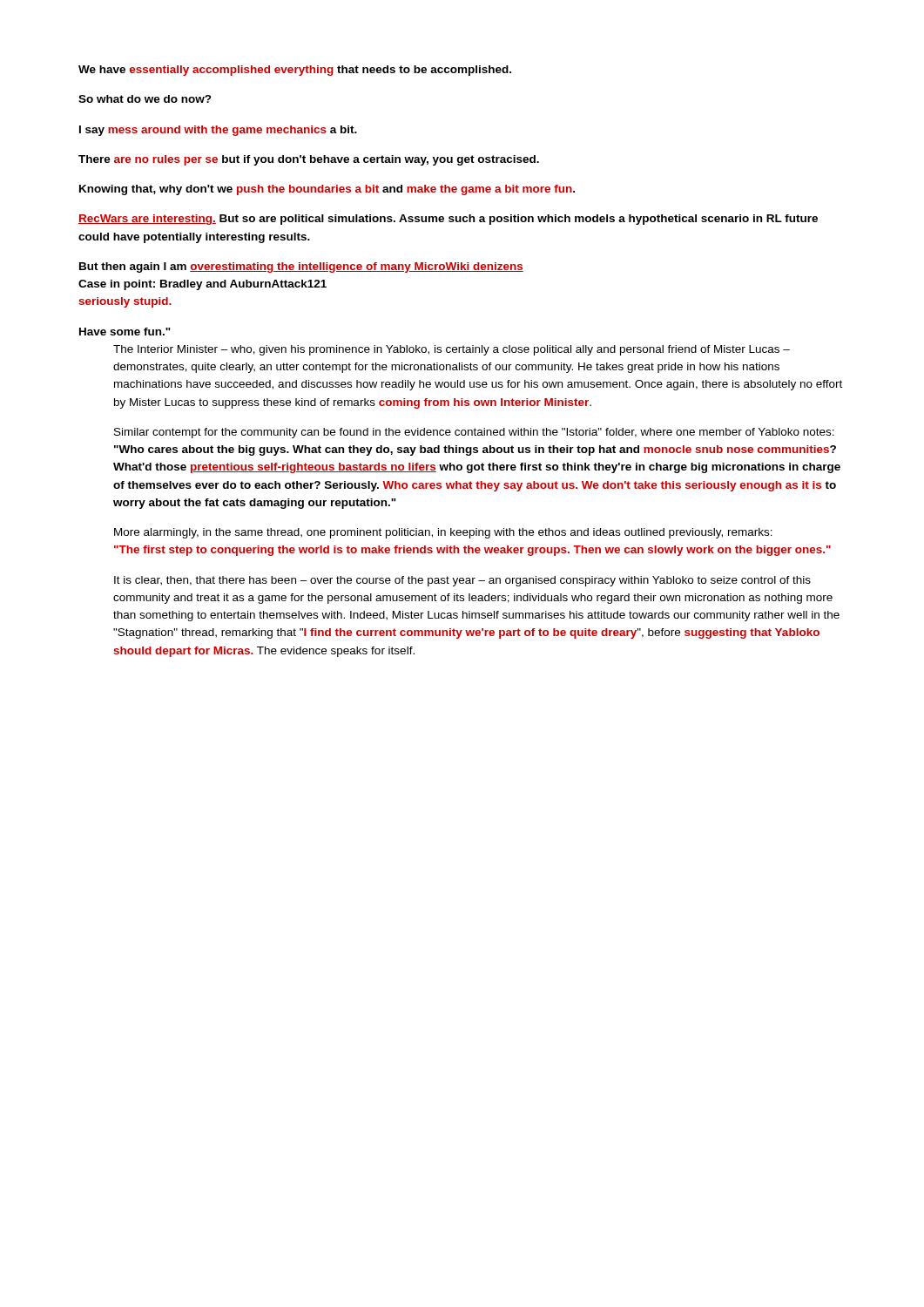This screenshot has width=924, height=1307.
Task: Locate the element starting "So what do we do now?"
Action: 145,99
